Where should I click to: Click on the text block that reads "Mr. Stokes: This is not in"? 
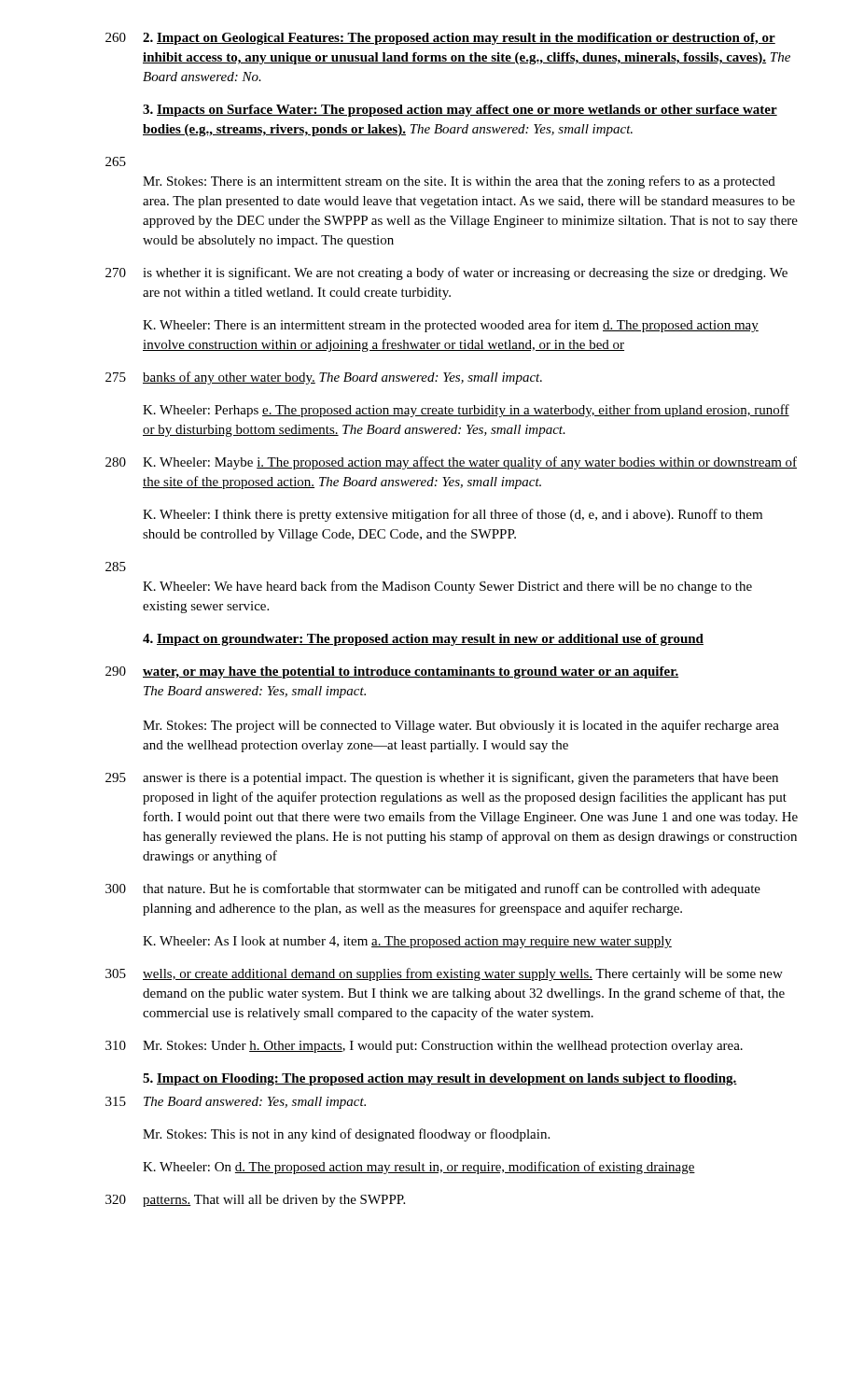pos(444,1134)
